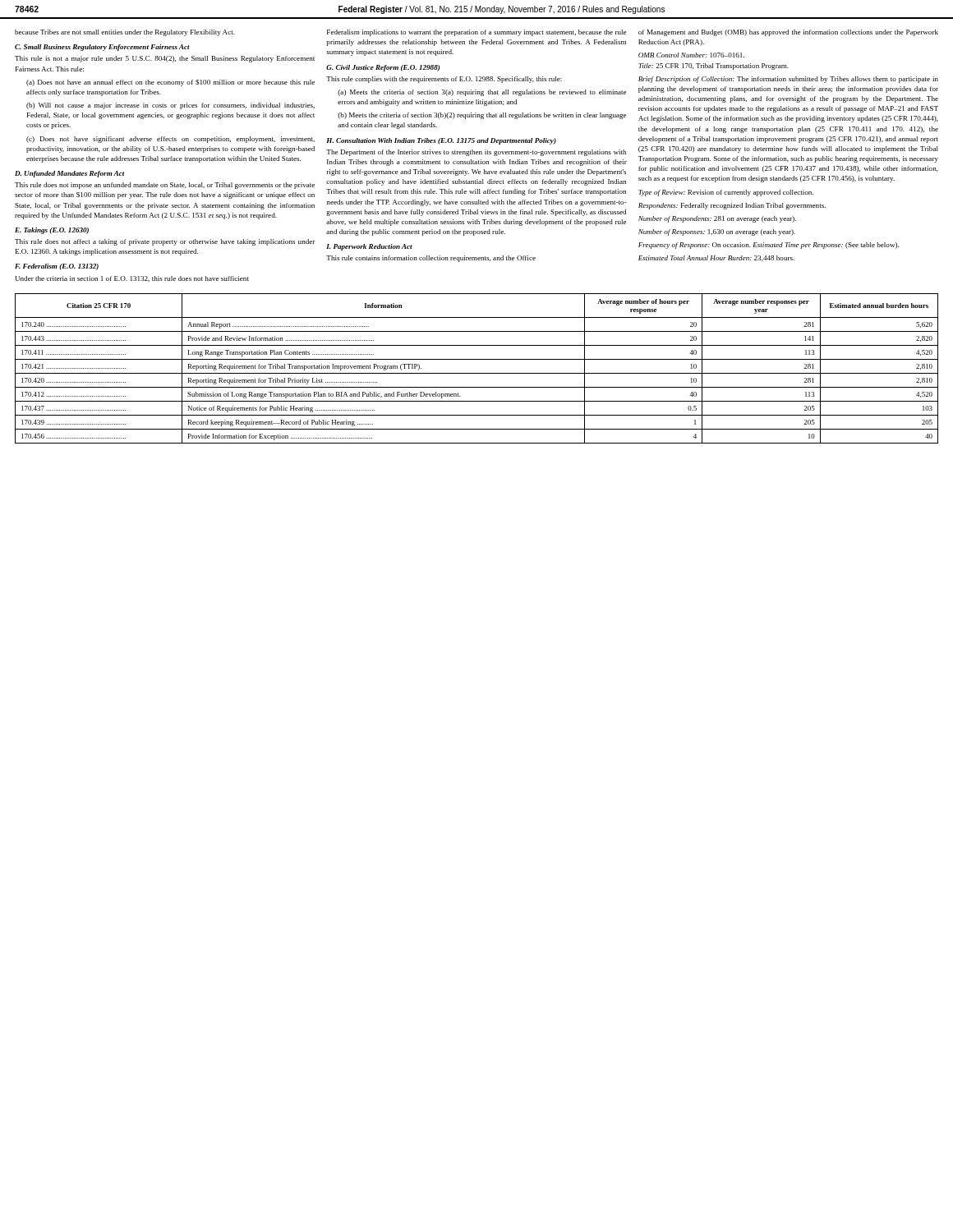Screen dimensions: 1232x953
Task: Click on the text starting "C. Small Business"
Action: point(102,47)
